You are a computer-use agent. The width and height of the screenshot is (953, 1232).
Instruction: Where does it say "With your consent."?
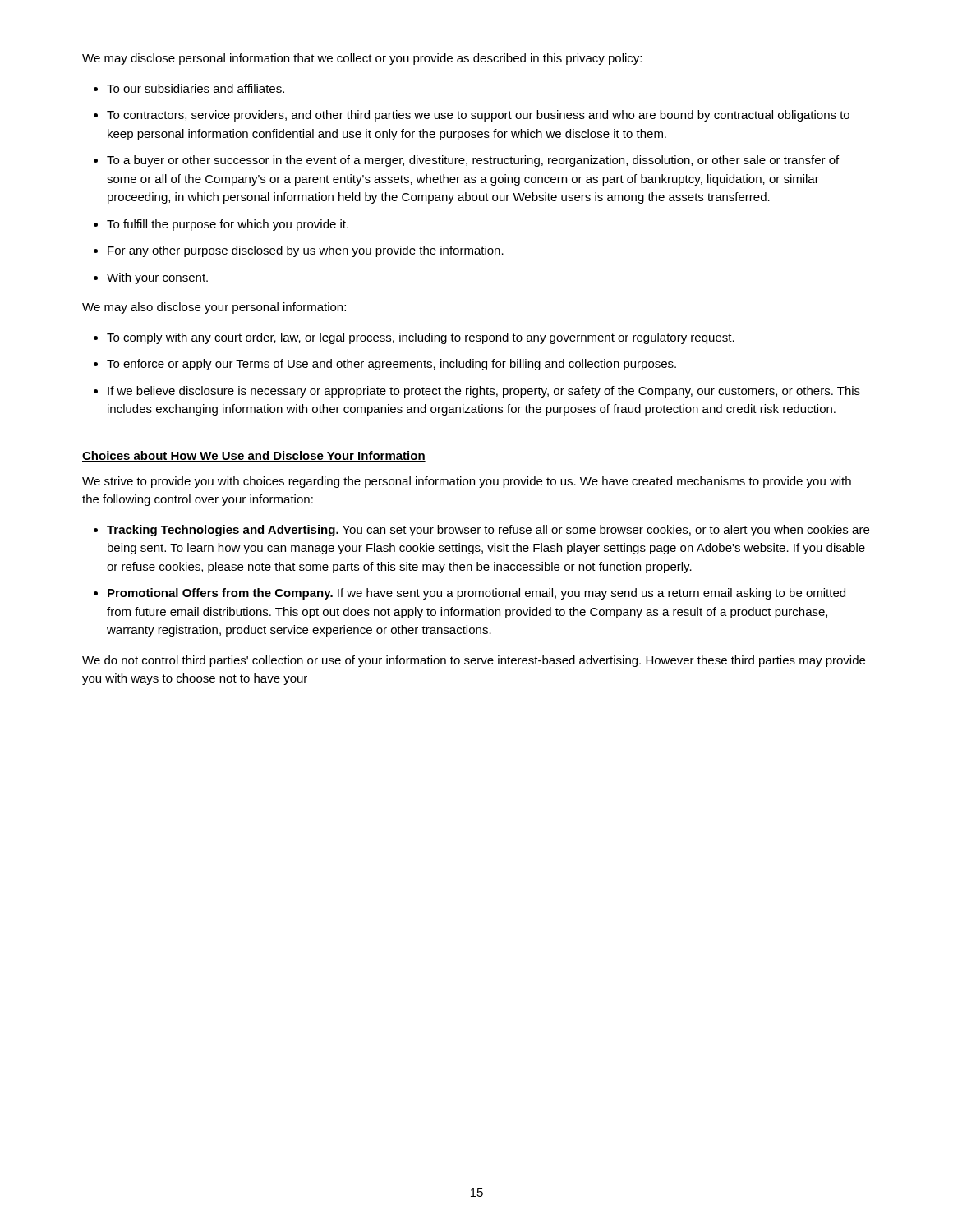(158, 277)
